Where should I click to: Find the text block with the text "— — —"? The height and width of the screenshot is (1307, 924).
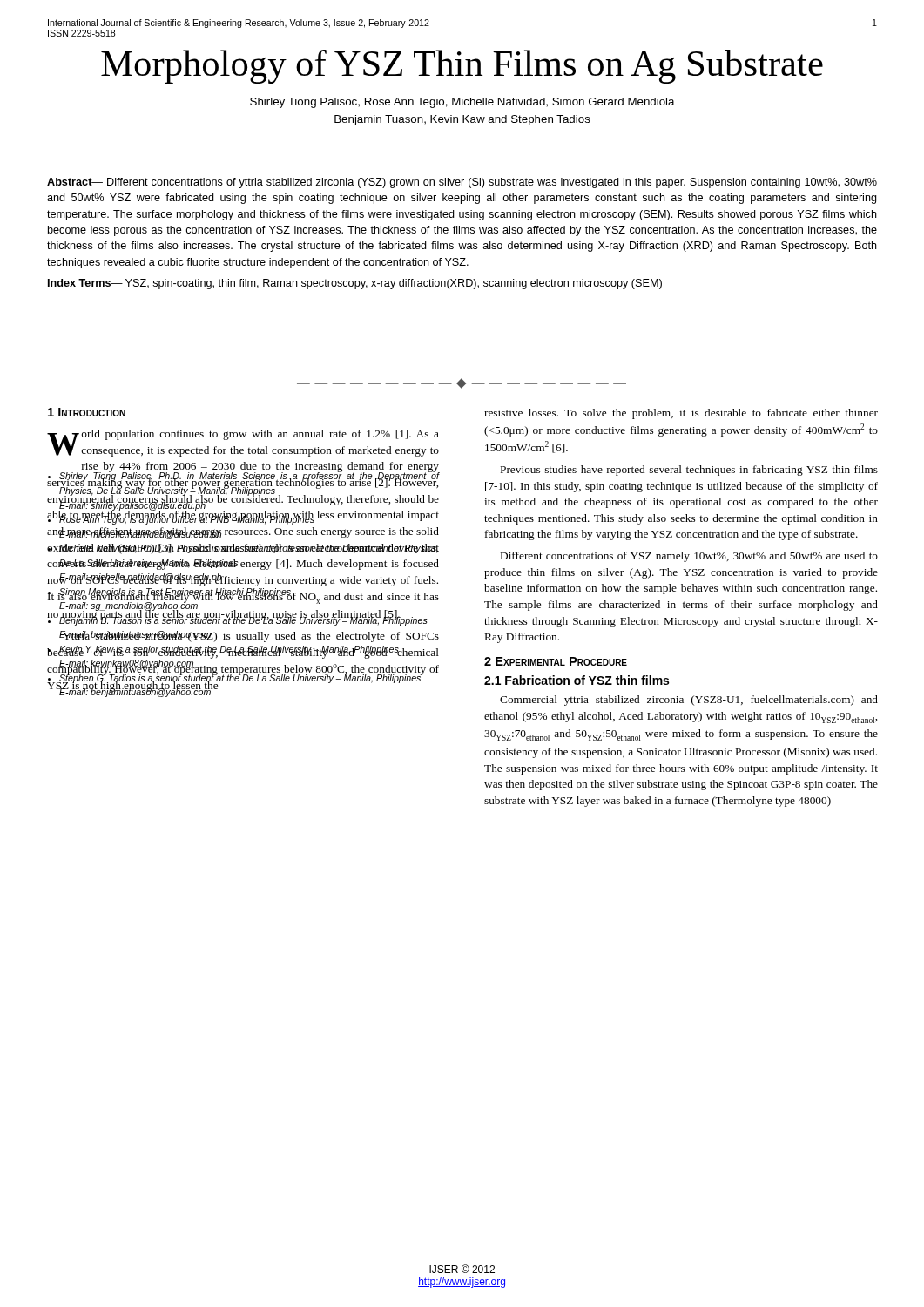click(x=462, y=382)
